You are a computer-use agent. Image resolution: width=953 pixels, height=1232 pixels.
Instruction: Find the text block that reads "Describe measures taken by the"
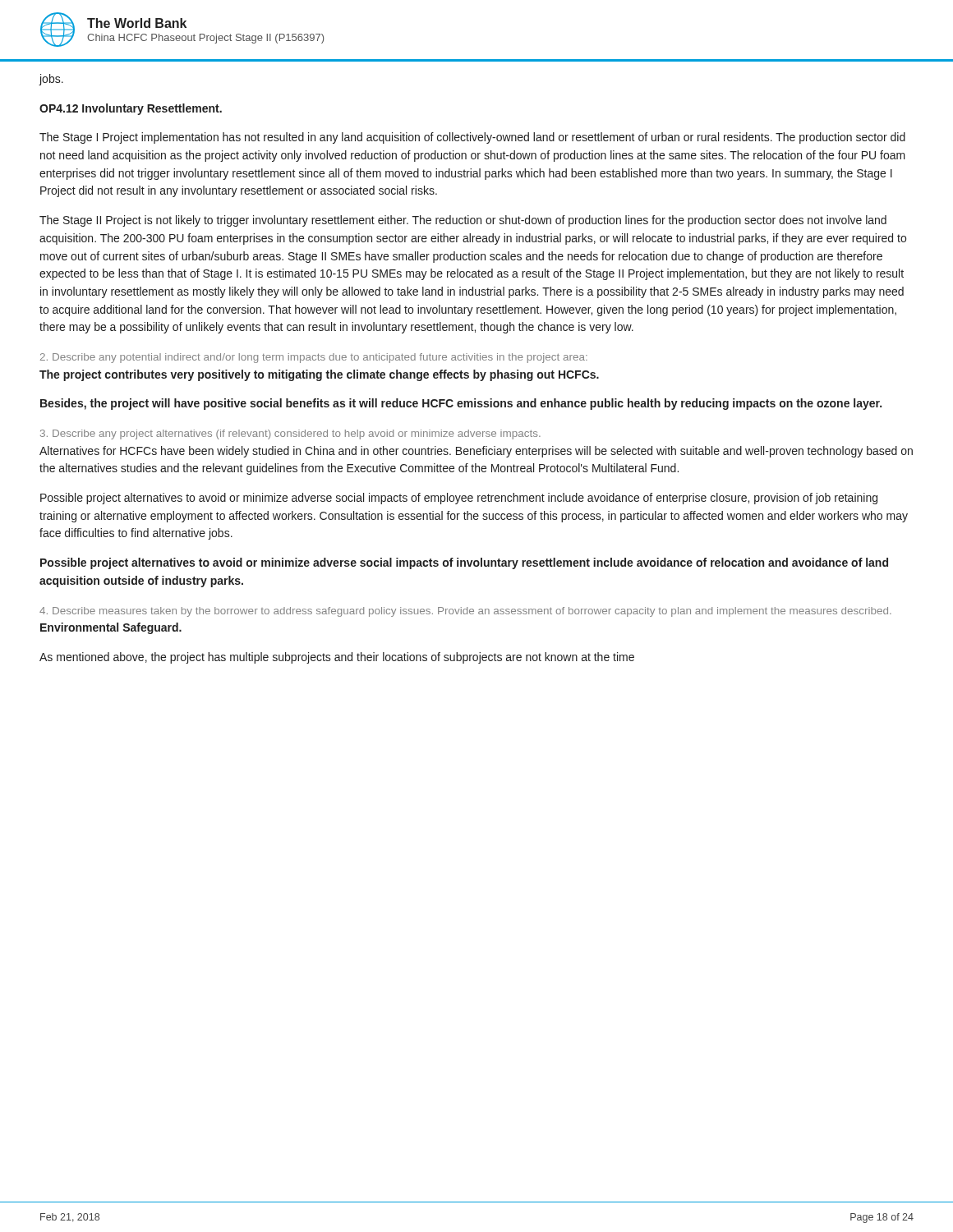coord(466,619)
